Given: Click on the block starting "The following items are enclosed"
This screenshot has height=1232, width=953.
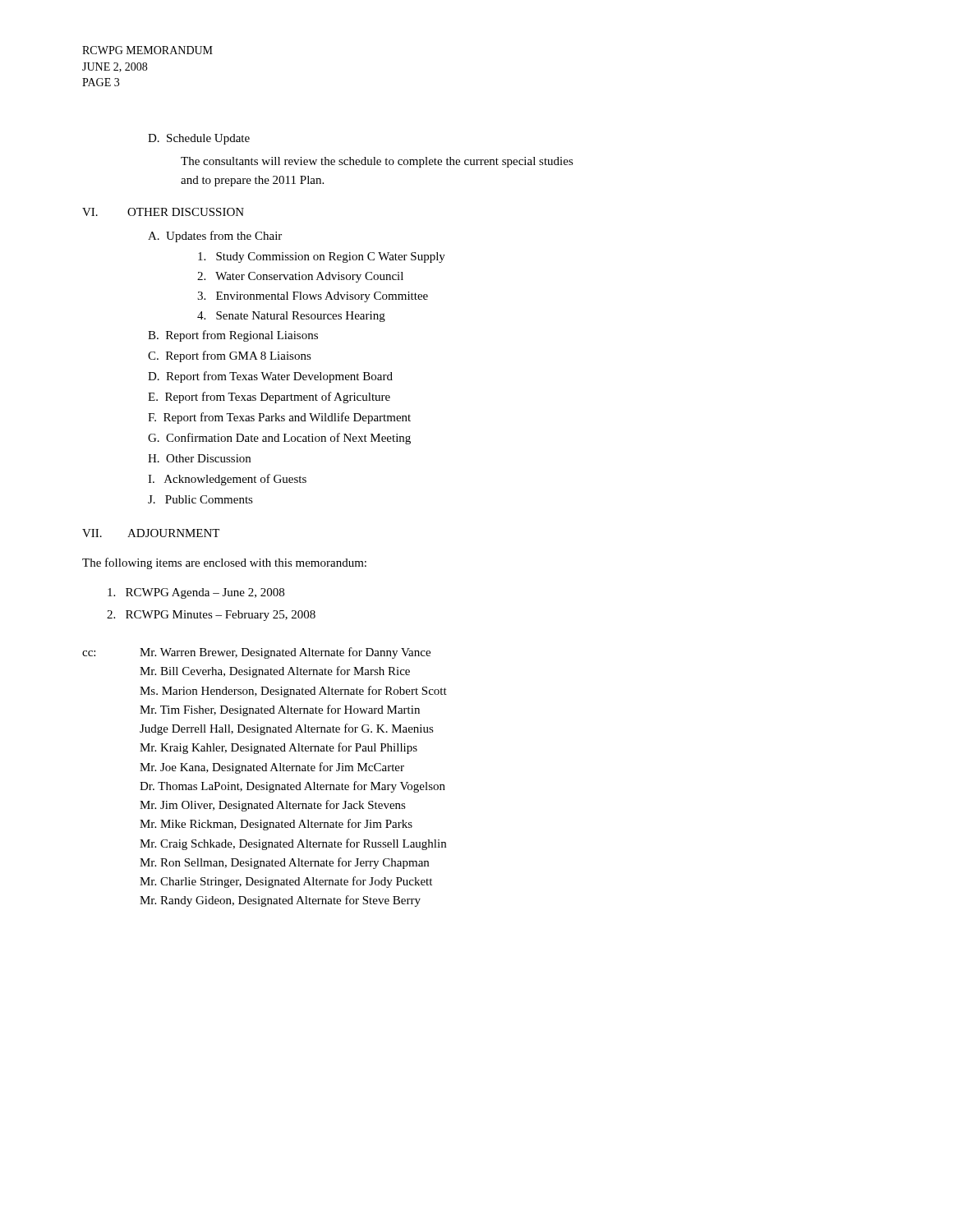Looking at the screenshot, I should [x=225, y=562].
